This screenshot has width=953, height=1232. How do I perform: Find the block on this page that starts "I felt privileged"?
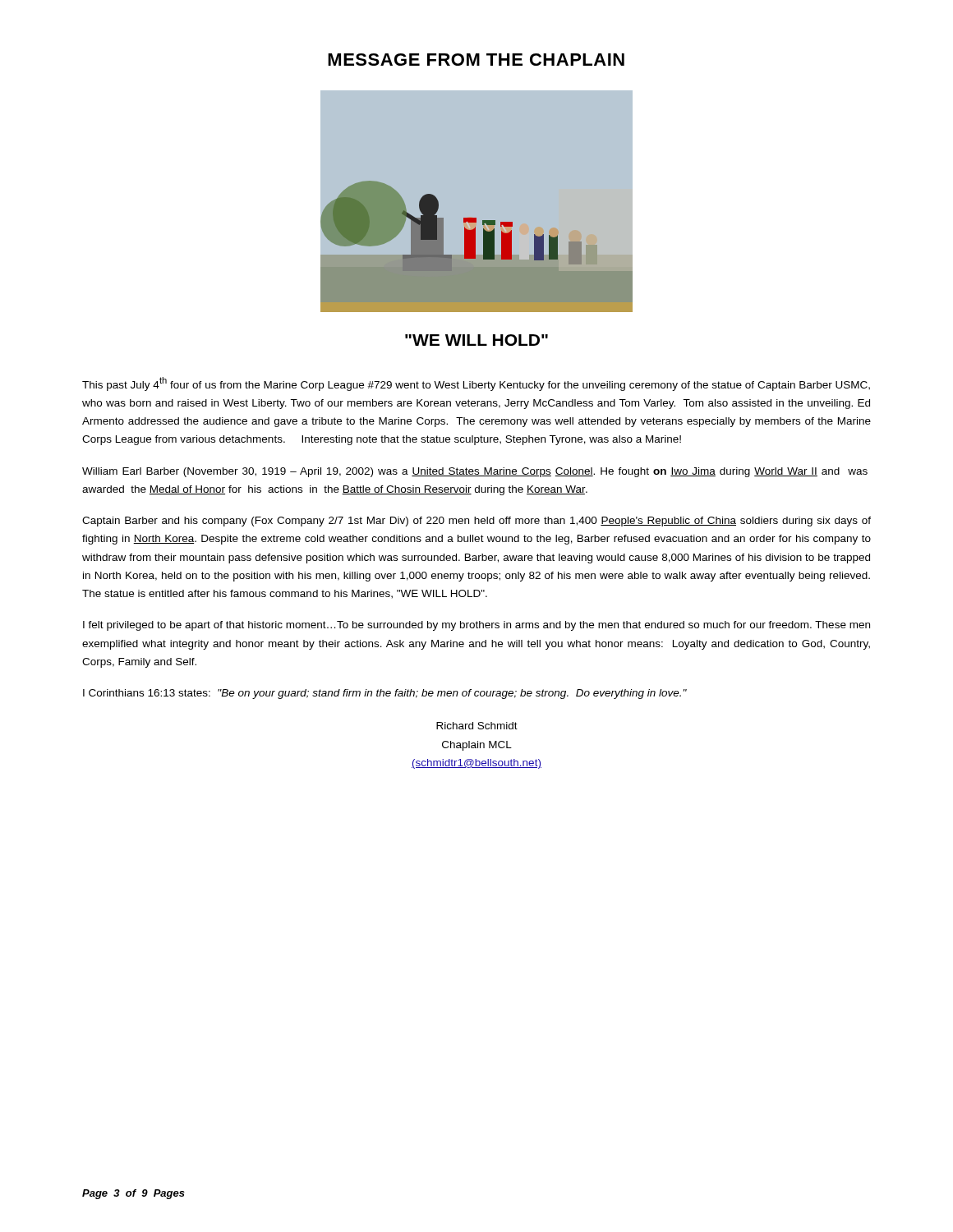pos(476,643)
